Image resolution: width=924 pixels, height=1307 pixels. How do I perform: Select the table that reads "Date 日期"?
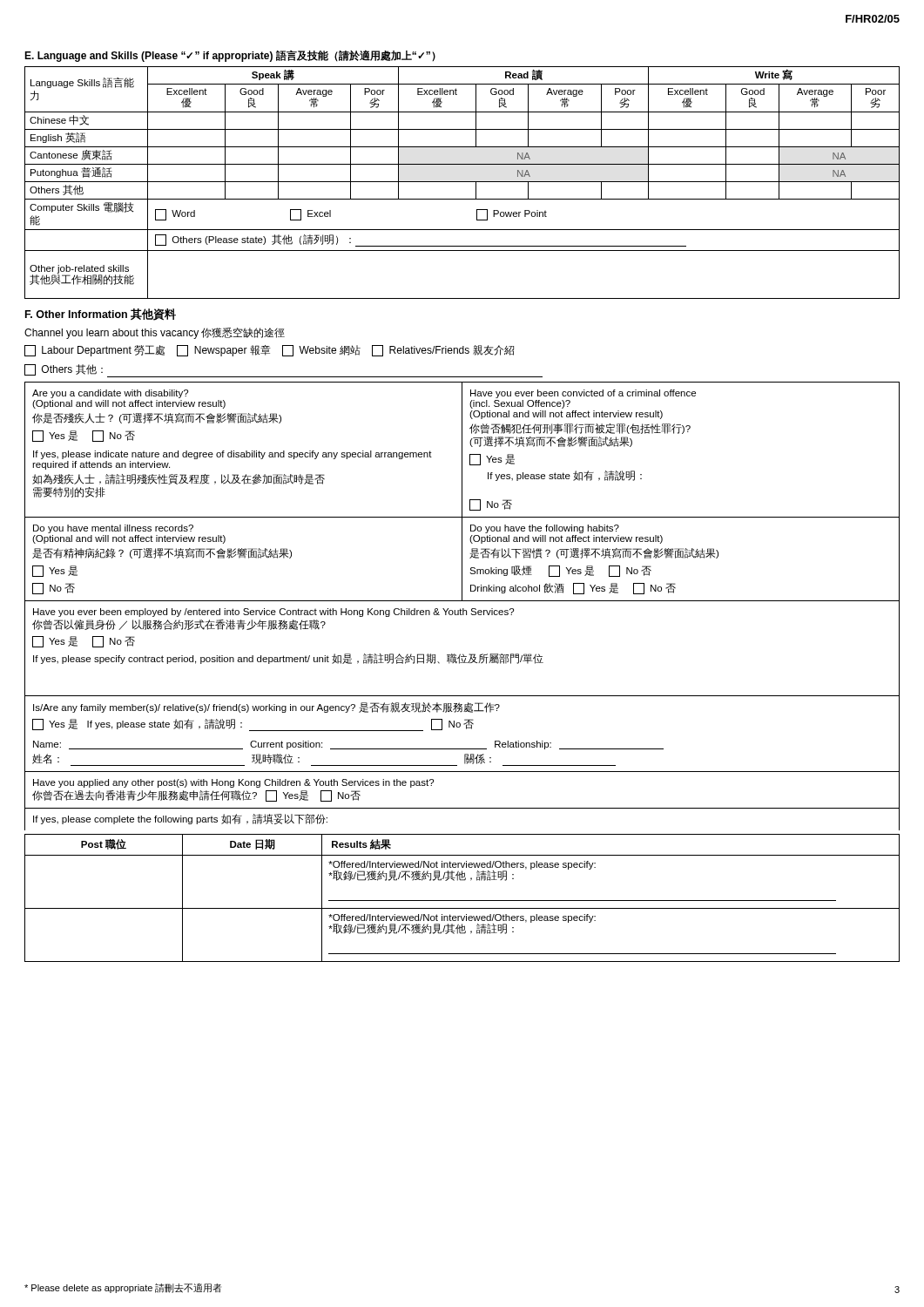462,898
